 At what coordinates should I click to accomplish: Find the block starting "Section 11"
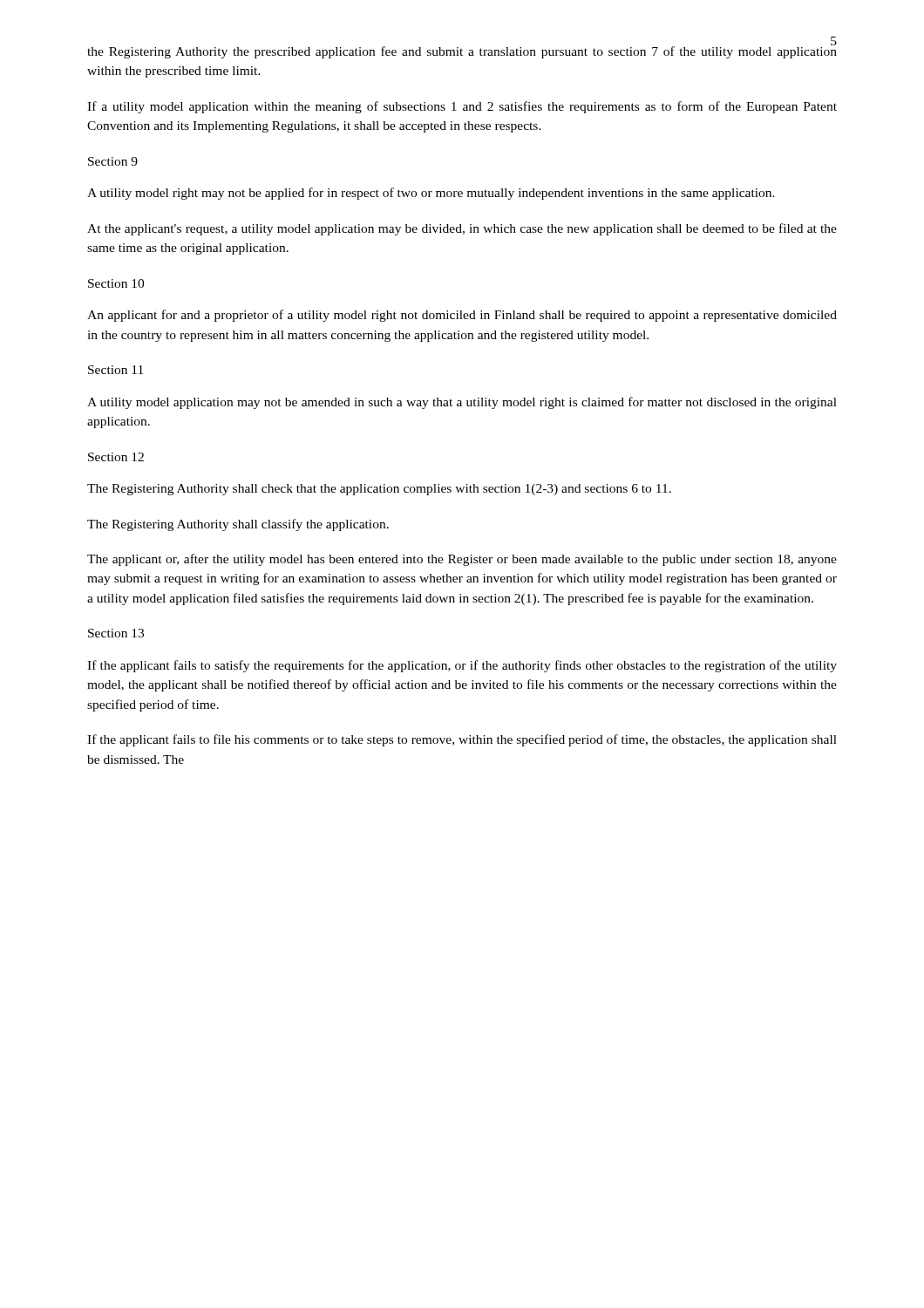click(116, 369)
